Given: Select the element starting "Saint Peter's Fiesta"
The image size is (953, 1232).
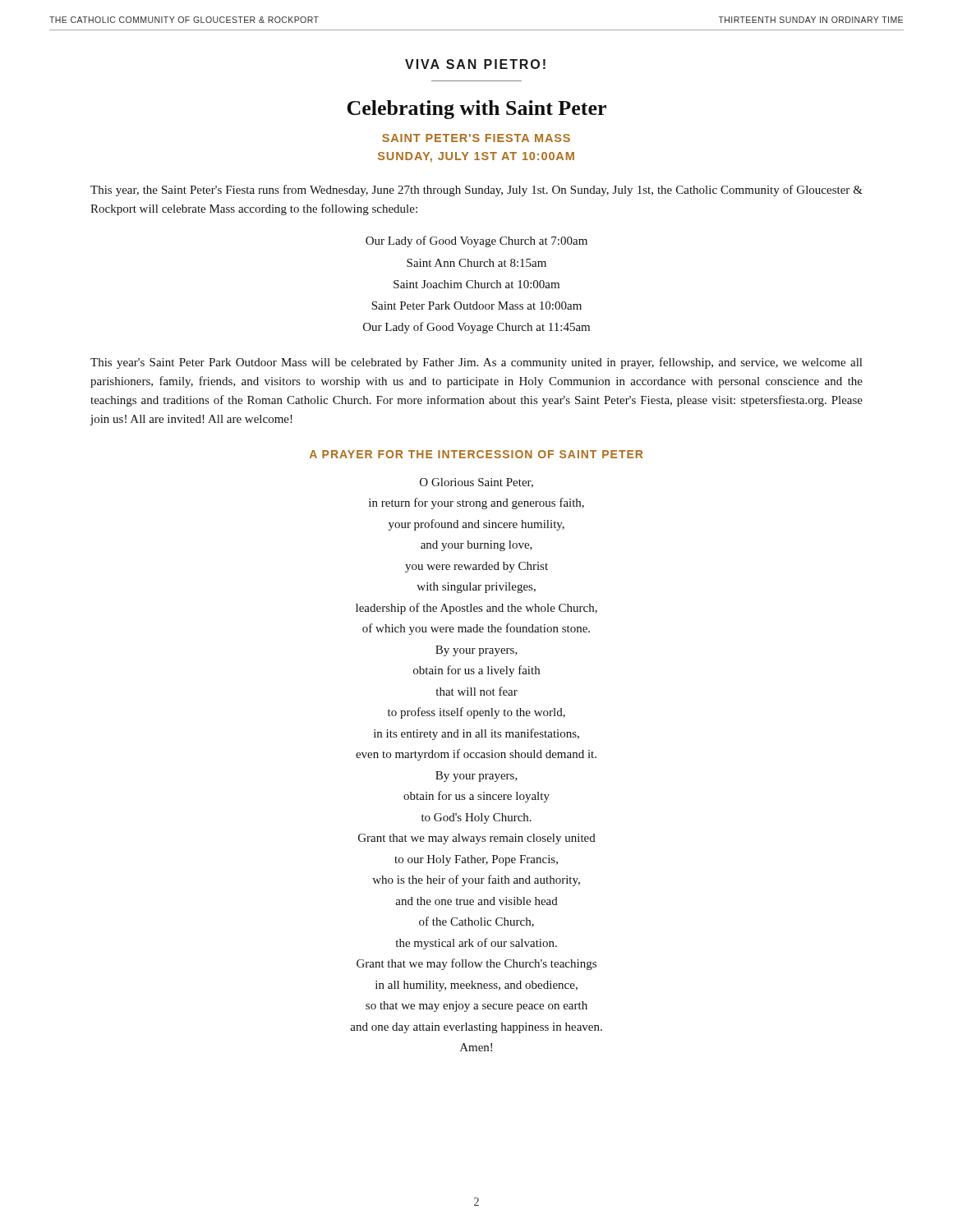Looking at the screenshot, I should click(476, 147).
